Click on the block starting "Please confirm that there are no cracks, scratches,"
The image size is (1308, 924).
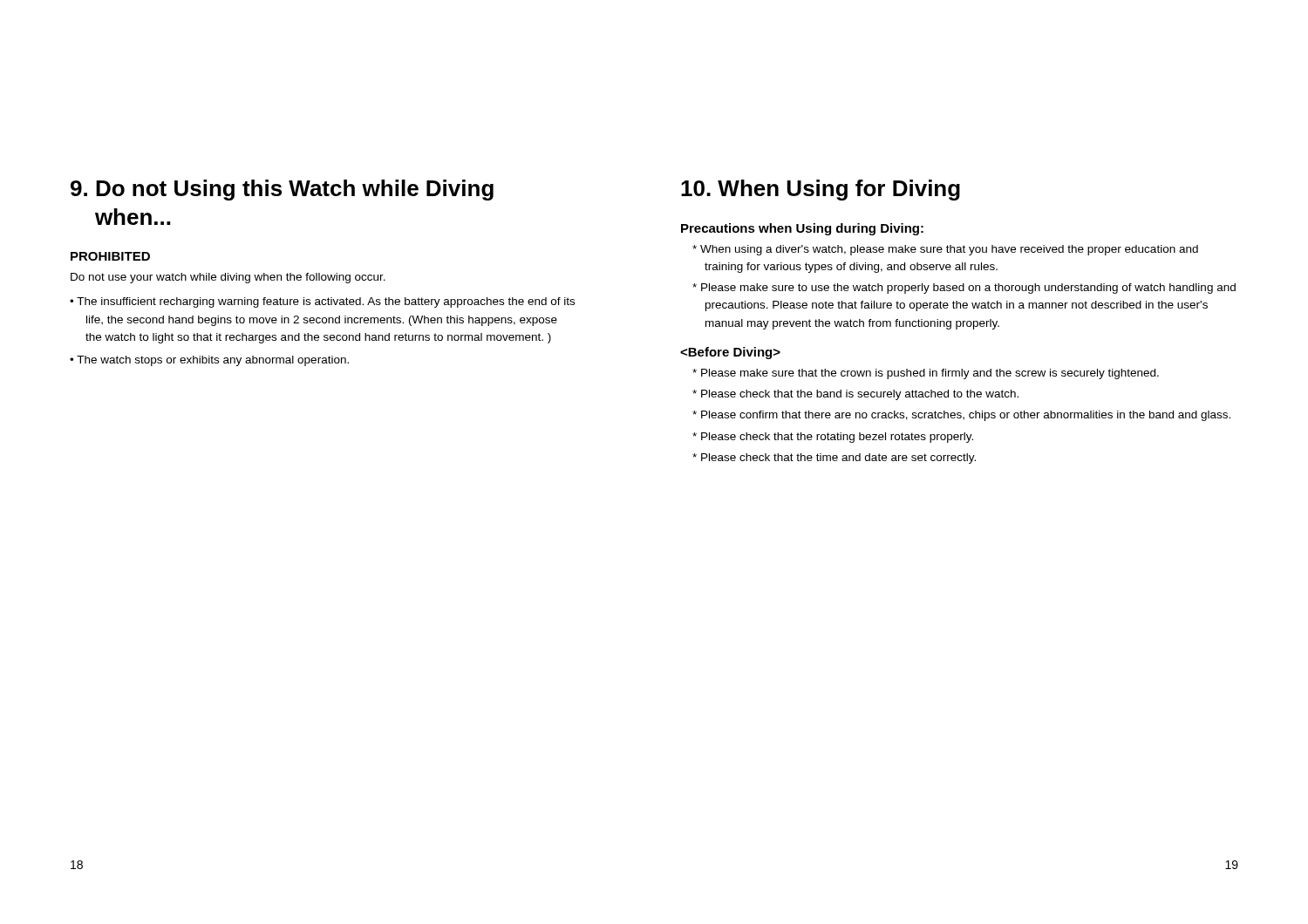(959, 415)
